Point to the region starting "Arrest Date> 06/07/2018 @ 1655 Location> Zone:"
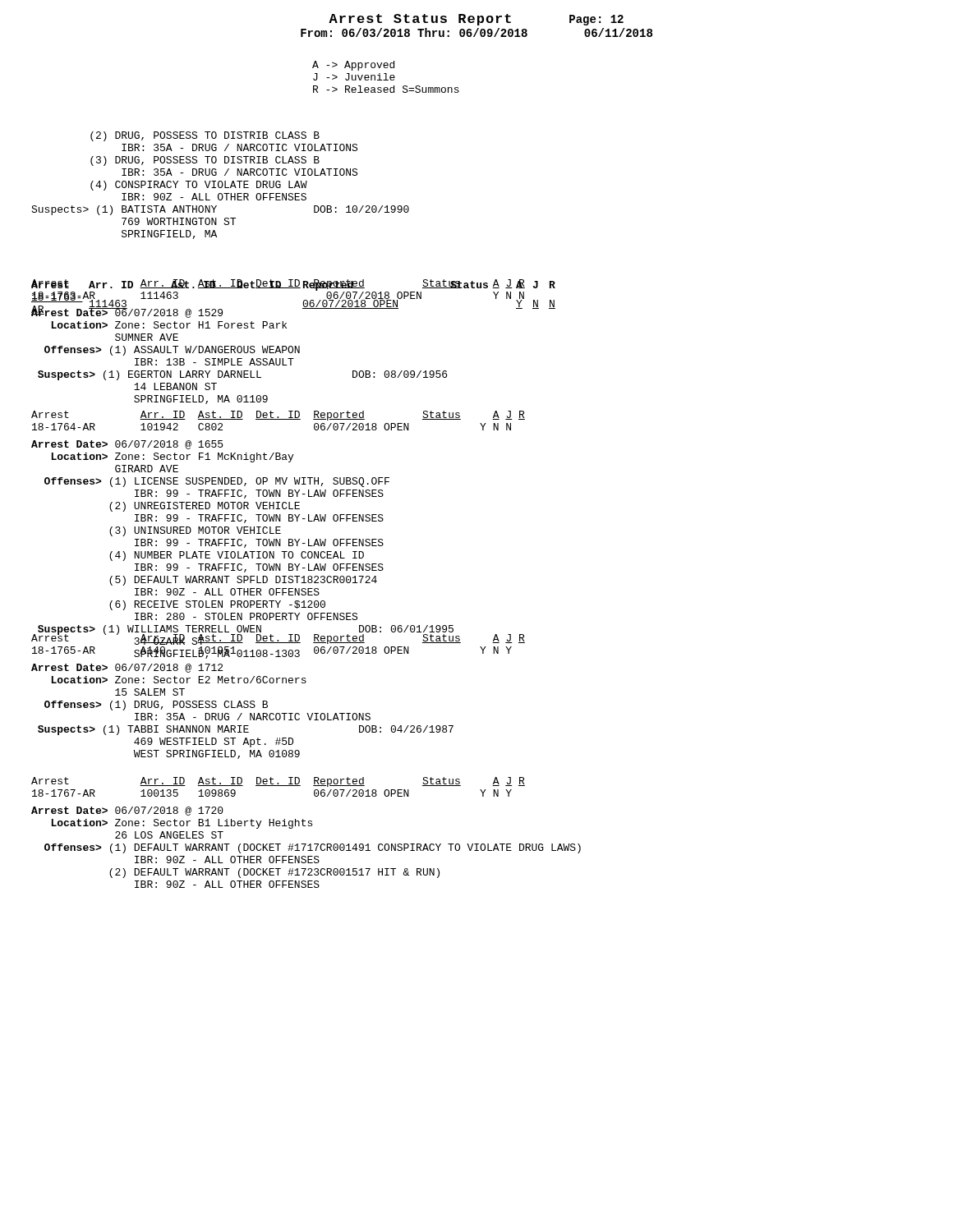 [x=243, y=549]
